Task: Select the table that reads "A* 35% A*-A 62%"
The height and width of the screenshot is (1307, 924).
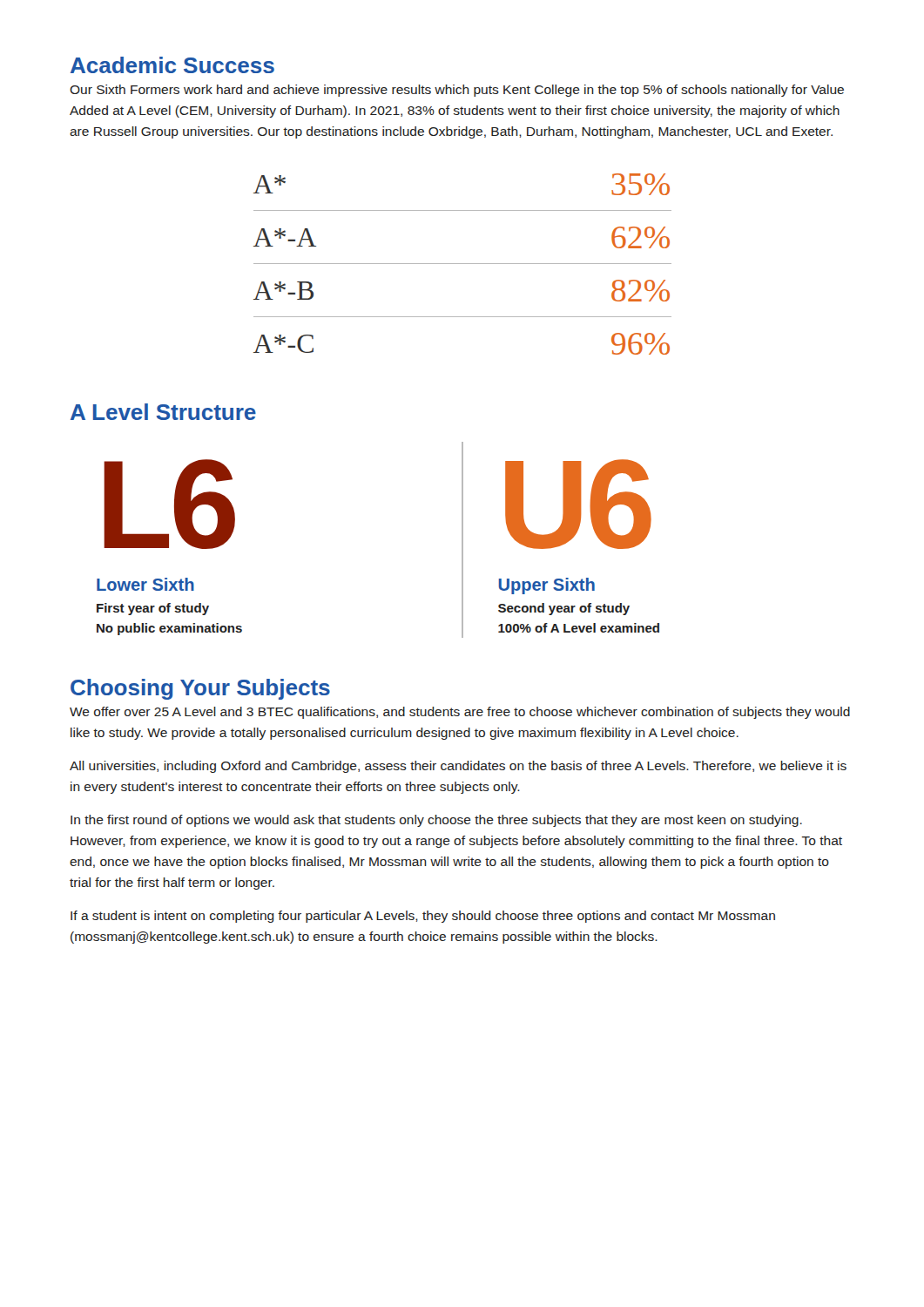Action: click(462, 264)
